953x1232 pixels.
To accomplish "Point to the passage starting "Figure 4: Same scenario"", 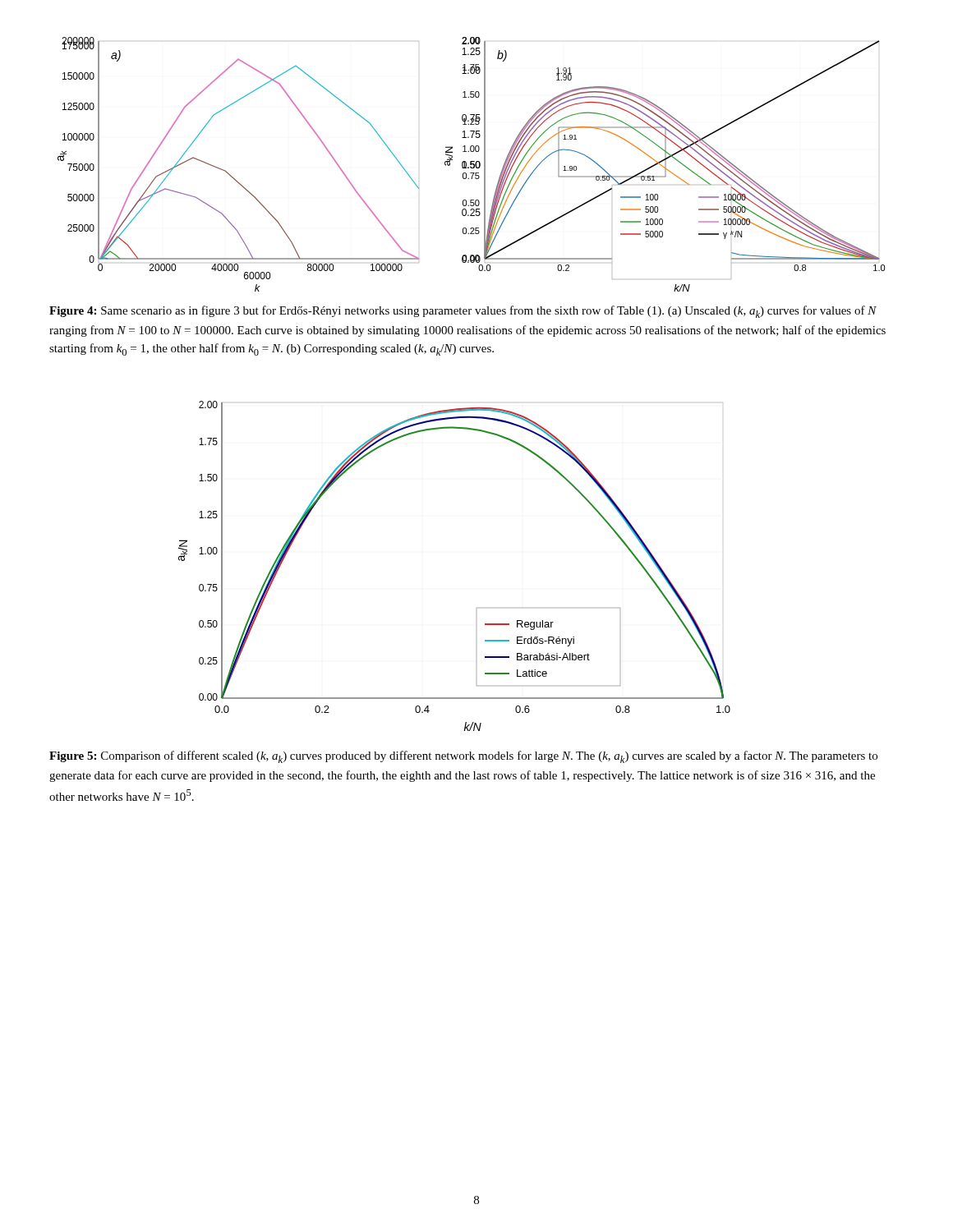I will 468,331.
